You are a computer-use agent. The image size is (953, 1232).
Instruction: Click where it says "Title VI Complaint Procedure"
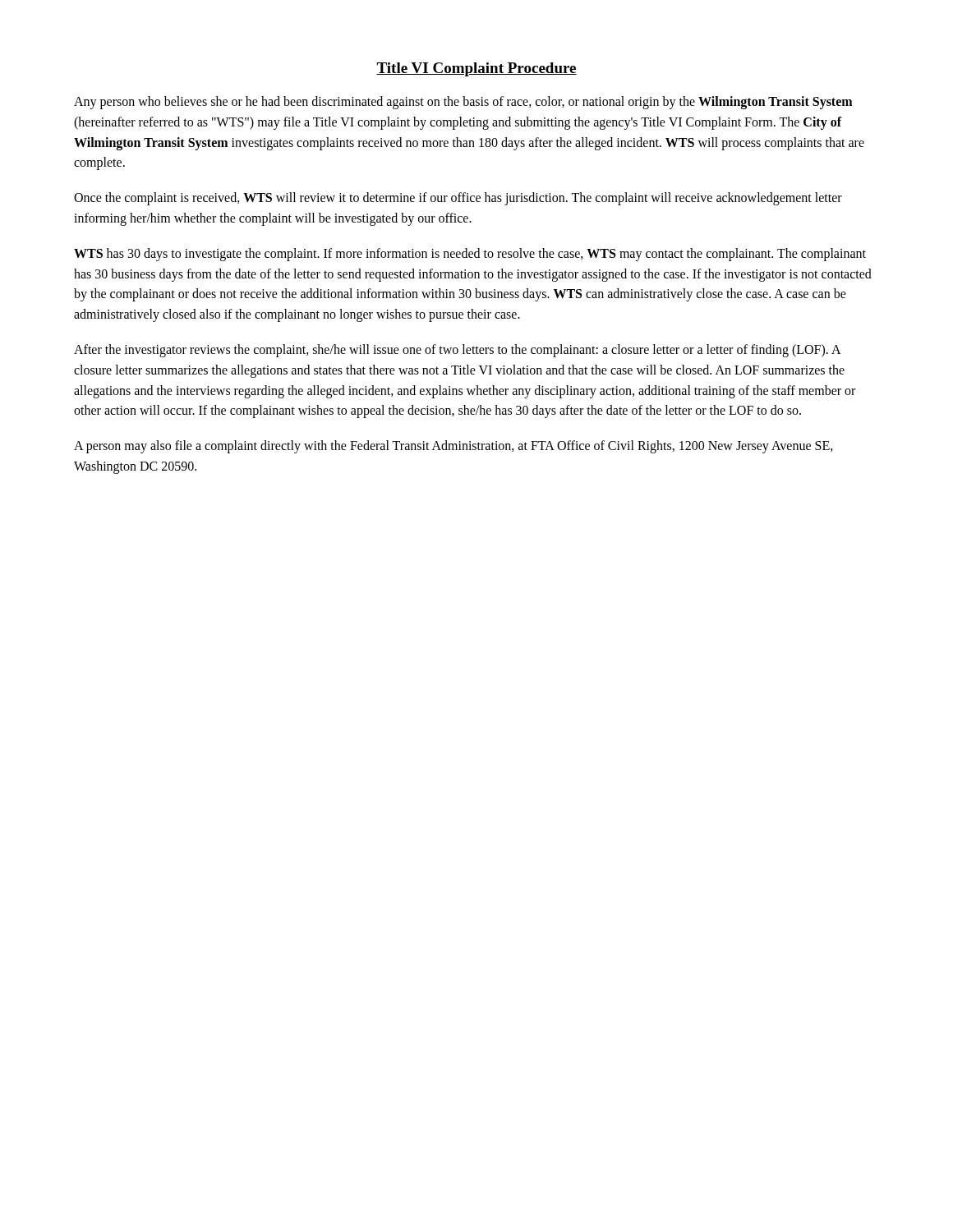pos(476,68)
